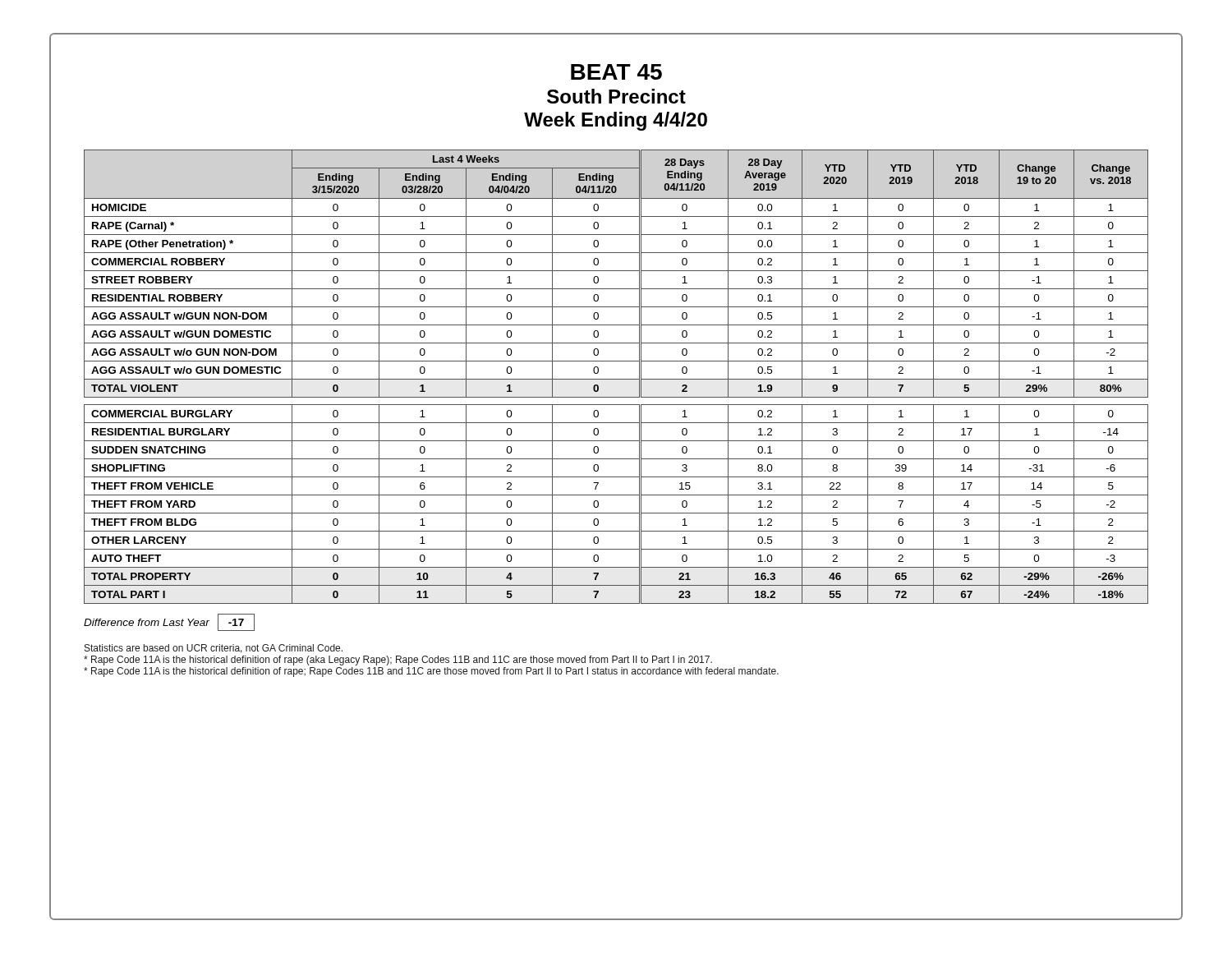Image resolution: width=1232 pixels, height=953 pixels.
Task: Click the passage that begins "Statistics are based on UCR criteria, not"
Action: click(x=214, y=648)
